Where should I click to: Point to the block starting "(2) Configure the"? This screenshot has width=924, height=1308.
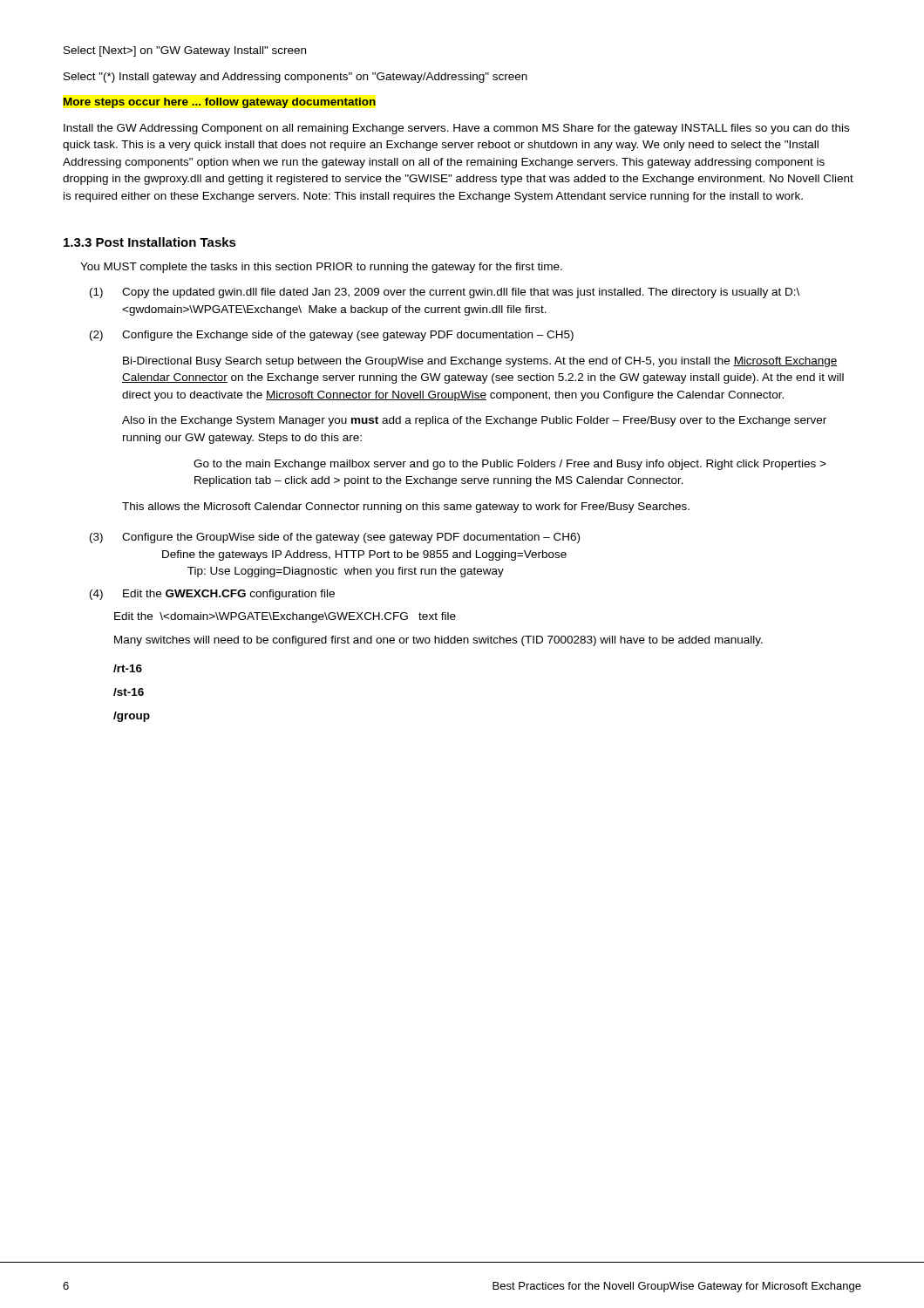pos(471,423)
